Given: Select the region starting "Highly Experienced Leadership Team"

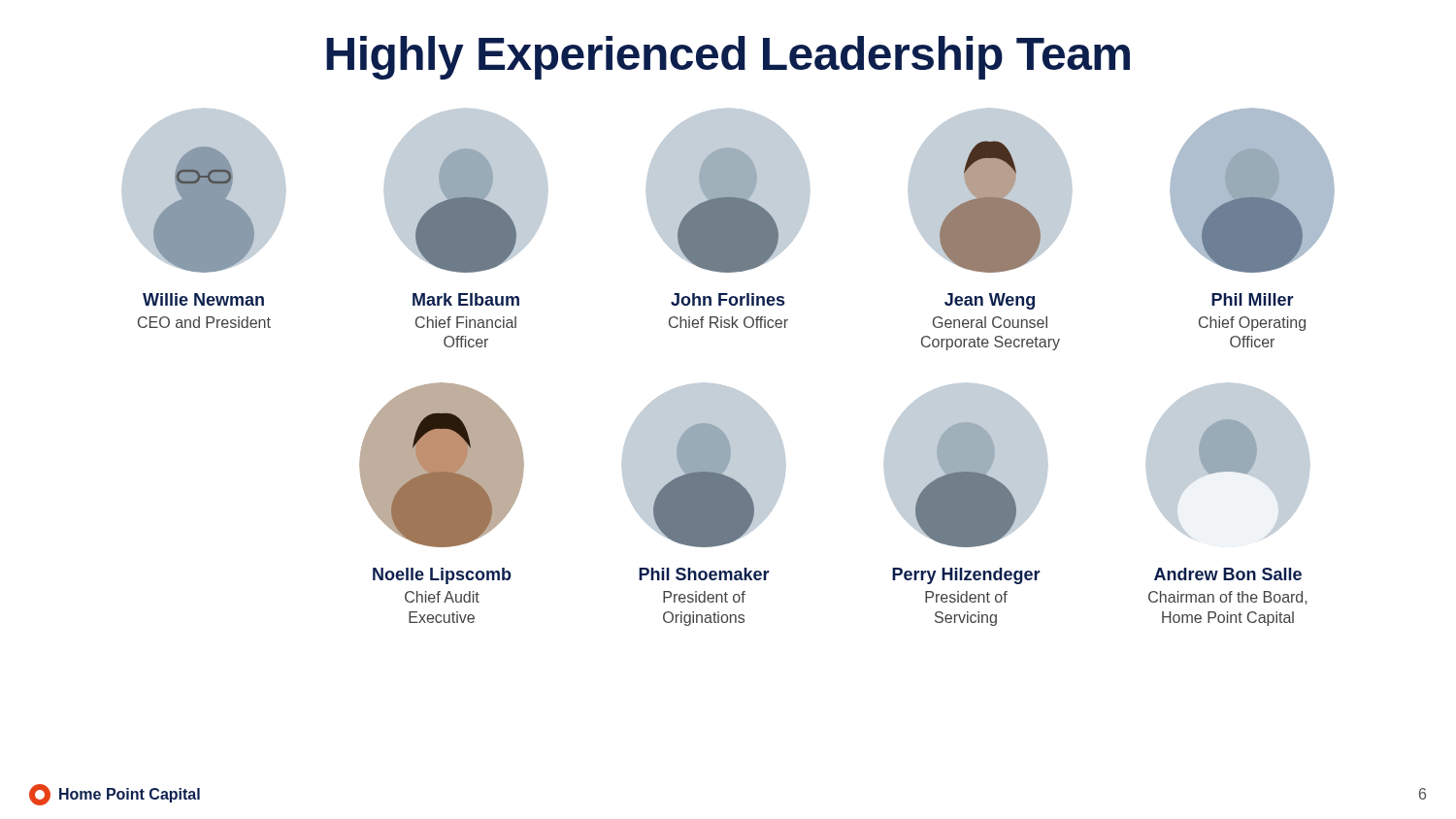Looking at the screenshot, I should point(728,54).
